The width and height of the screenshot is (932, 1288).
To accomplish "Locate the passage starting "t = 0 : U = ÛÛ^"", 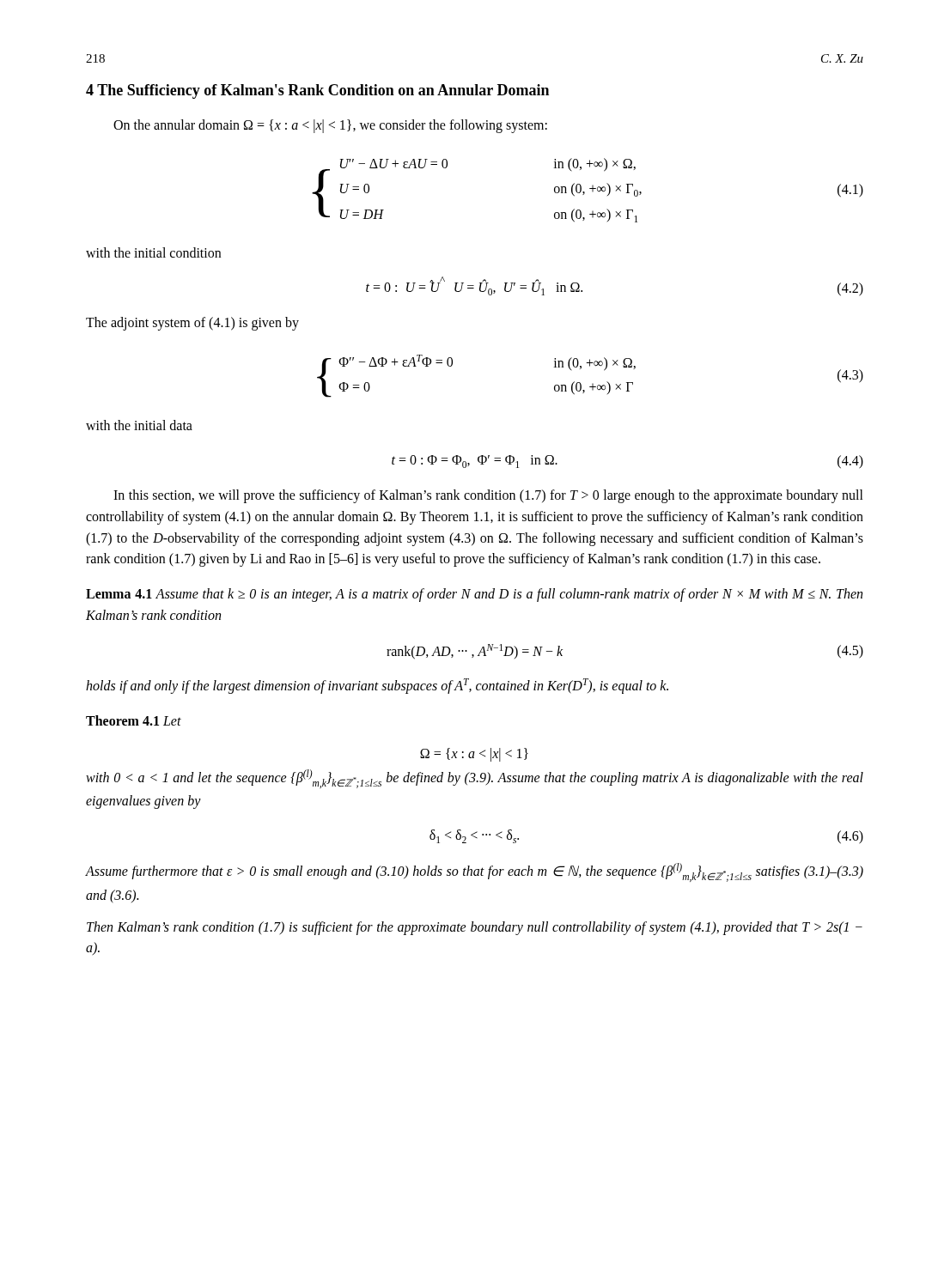I will (486, 288).
